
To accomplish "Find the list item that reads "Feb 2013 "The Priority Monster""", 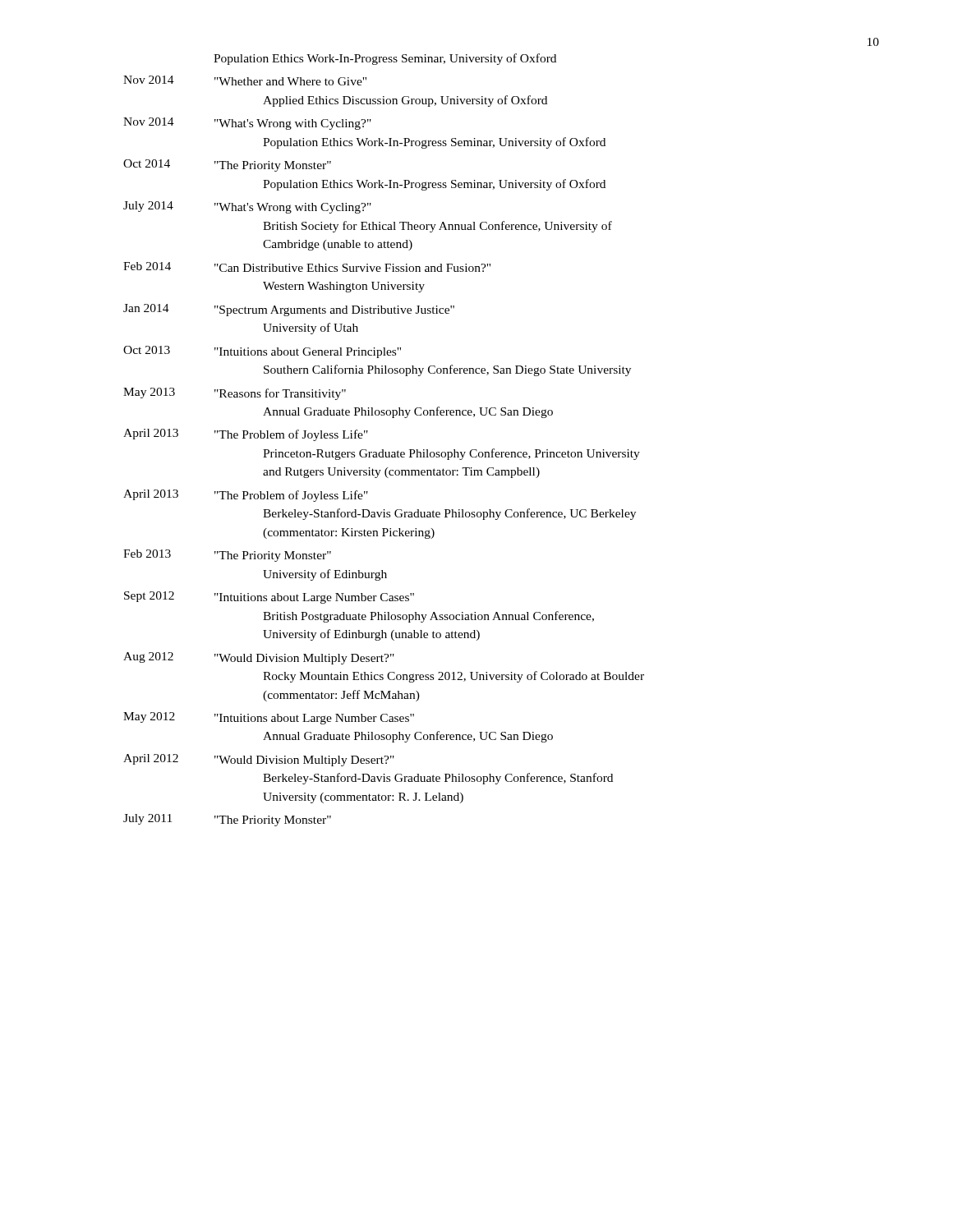I will click(x=227, y=556).
